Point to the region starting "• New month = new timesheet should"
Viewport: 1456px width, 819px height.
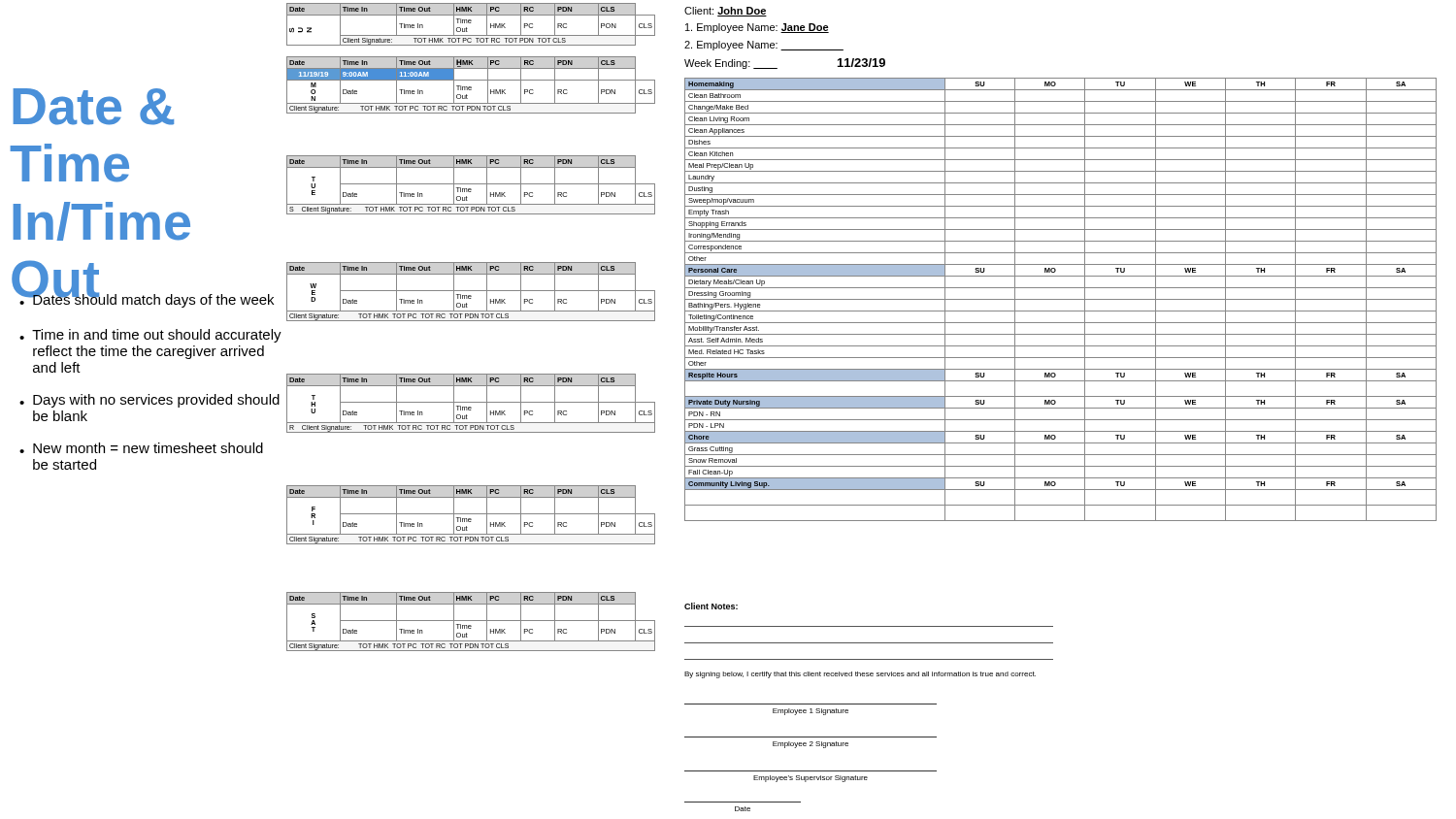(x=150, y=456)
